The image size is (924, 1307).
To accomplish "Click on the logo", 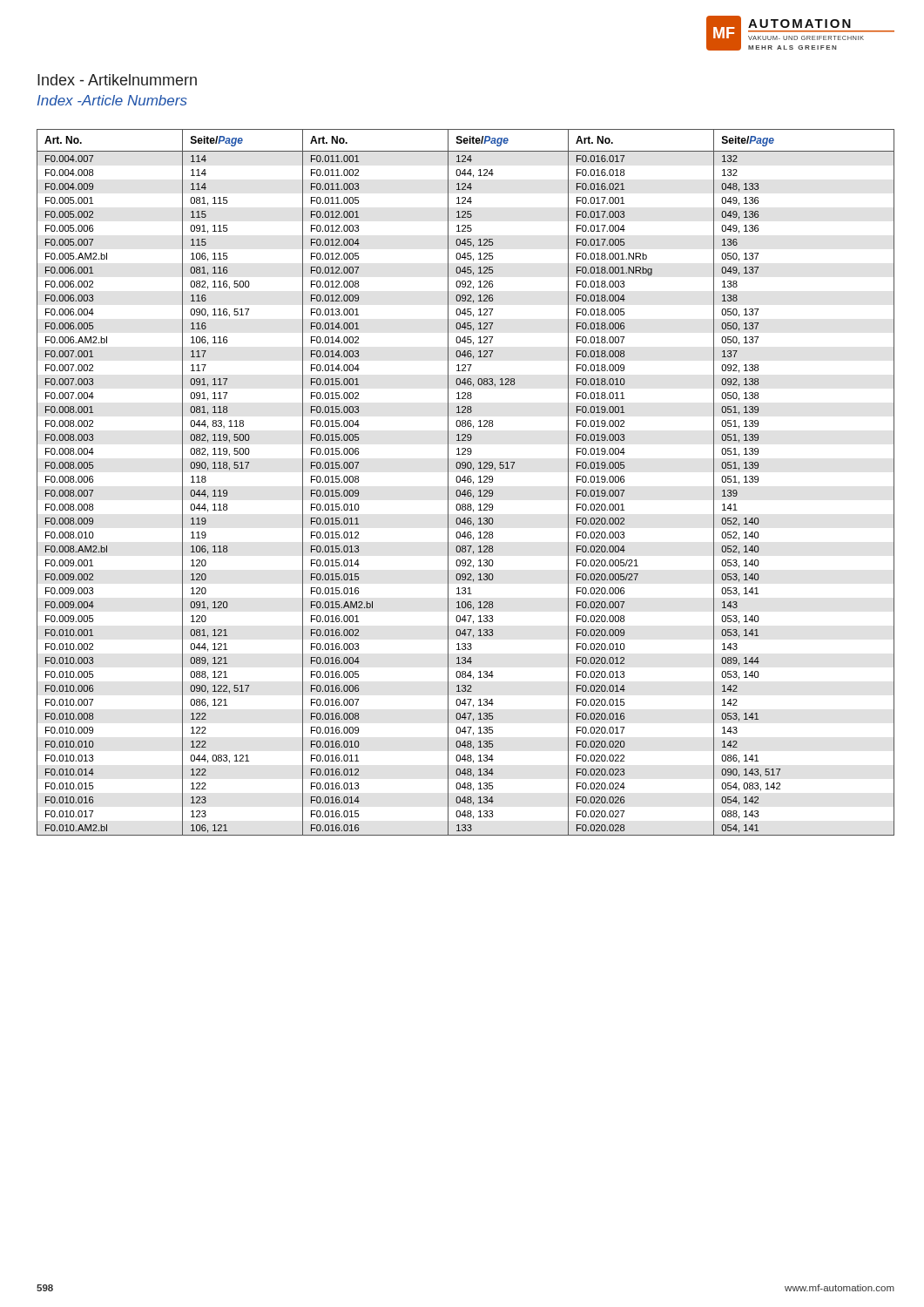I will pyautogui.click(x=802, y=40).
